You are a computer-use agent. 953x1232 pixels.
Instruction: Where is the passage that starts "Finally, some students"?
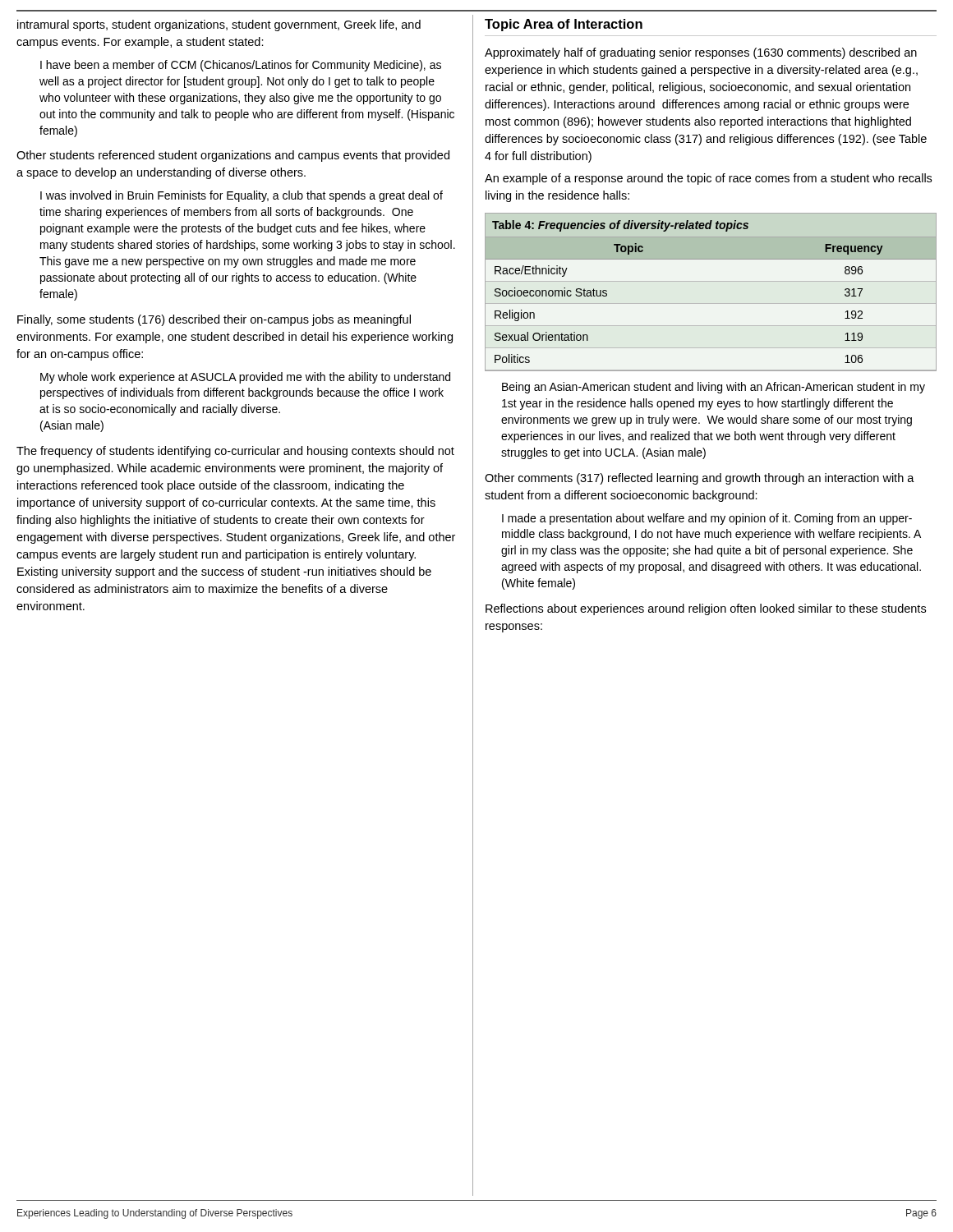pyautogui.click(x=235, y=336)
